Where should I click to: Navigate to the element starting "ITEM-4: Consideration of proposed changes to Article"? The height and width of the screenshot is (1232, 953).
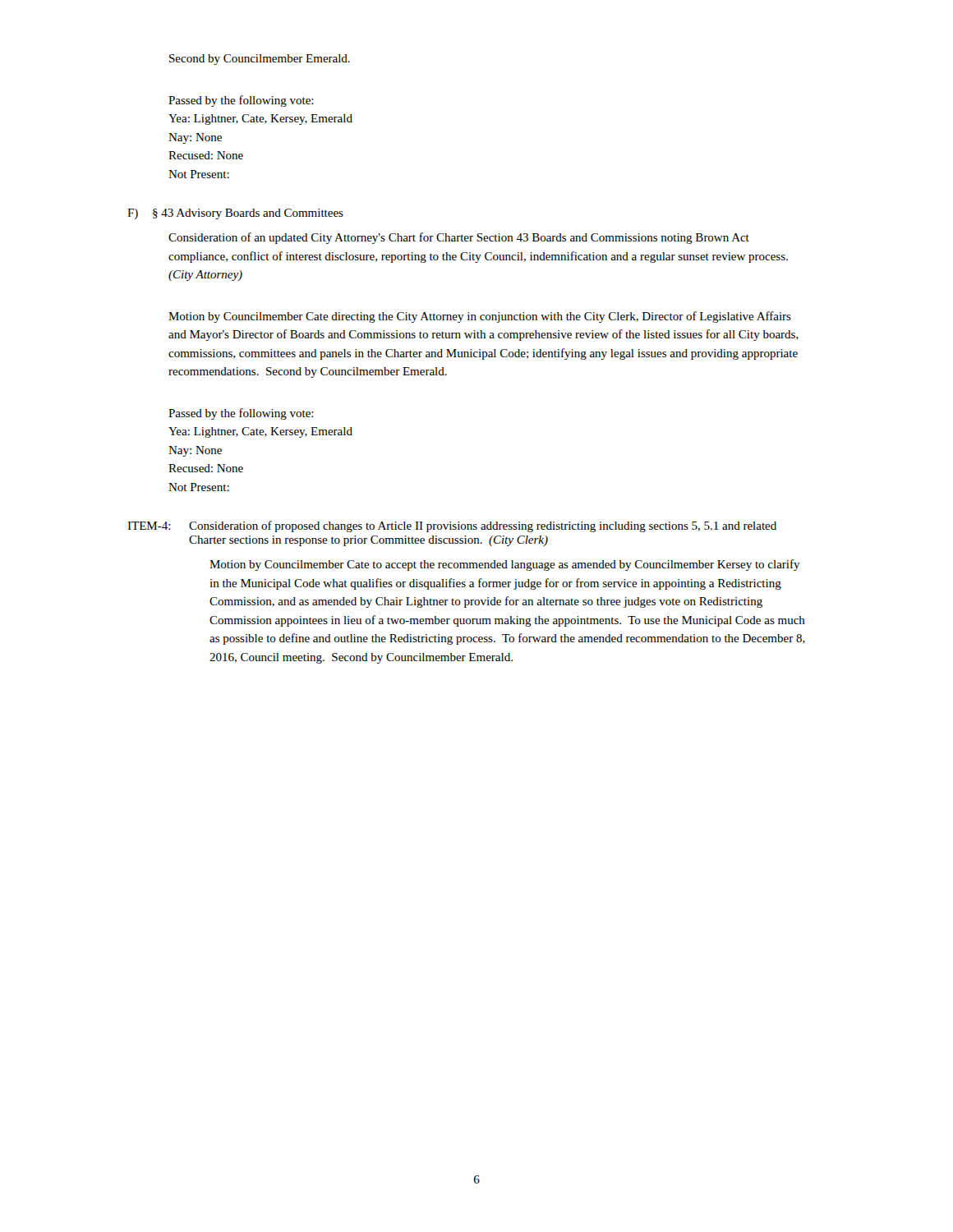click(x=468, y=533)
